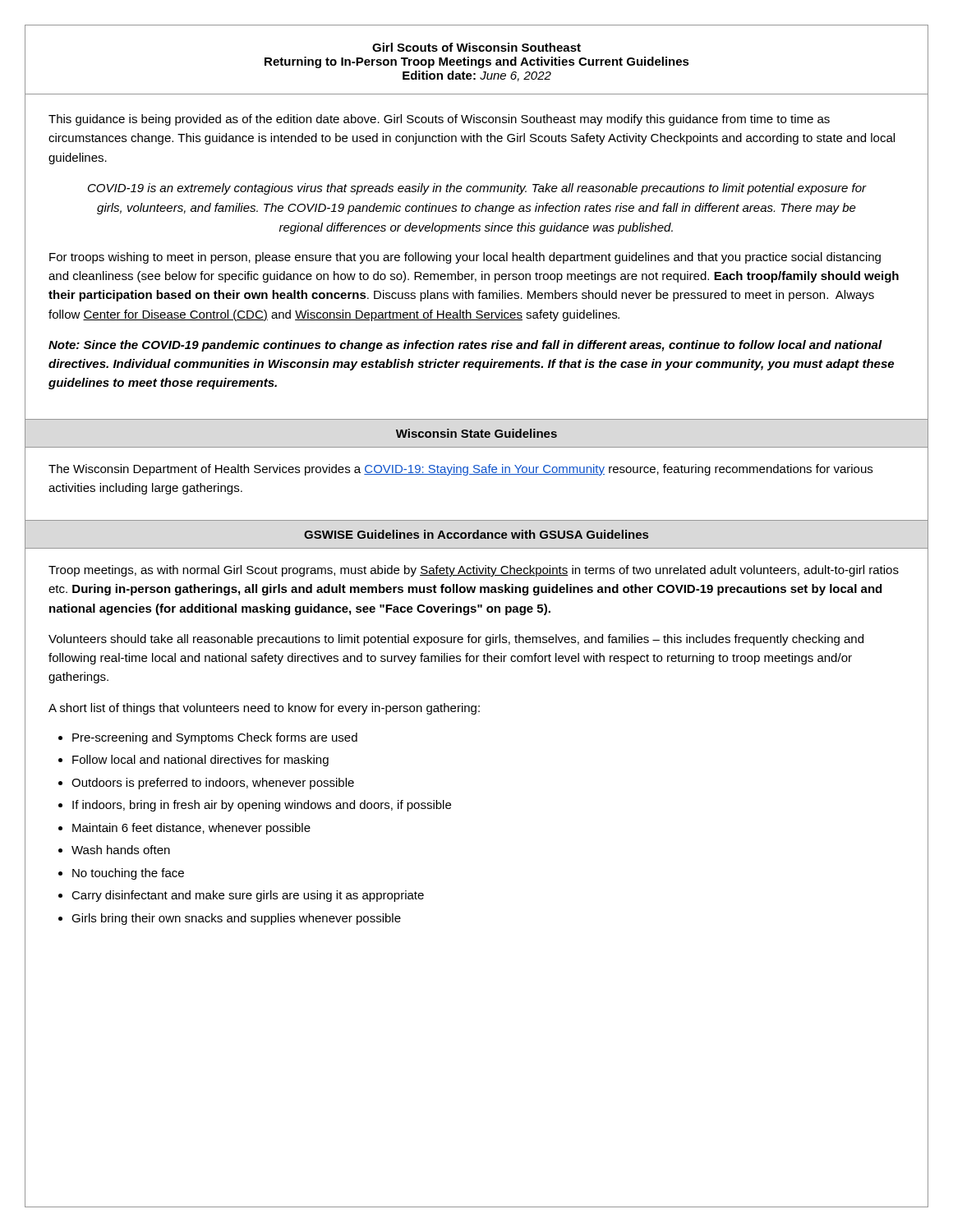Click the passage that begins "Troop meetings, as"
953x1232 pixels.
point(476,589)
